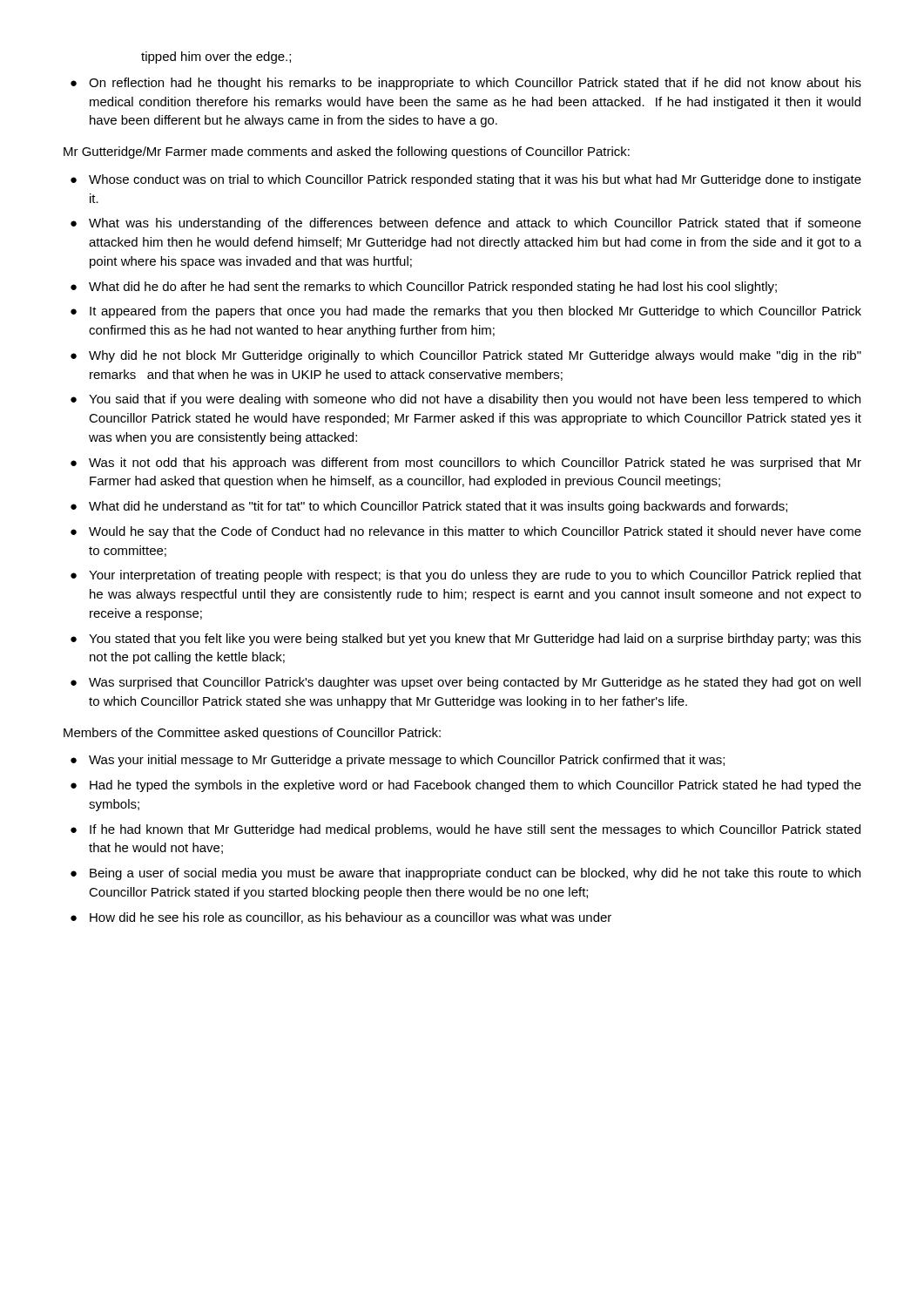Screen dimensions: 1307x924
Task: Locate the list item with the text "You stated that you felt"
Action: click(475, 647)
